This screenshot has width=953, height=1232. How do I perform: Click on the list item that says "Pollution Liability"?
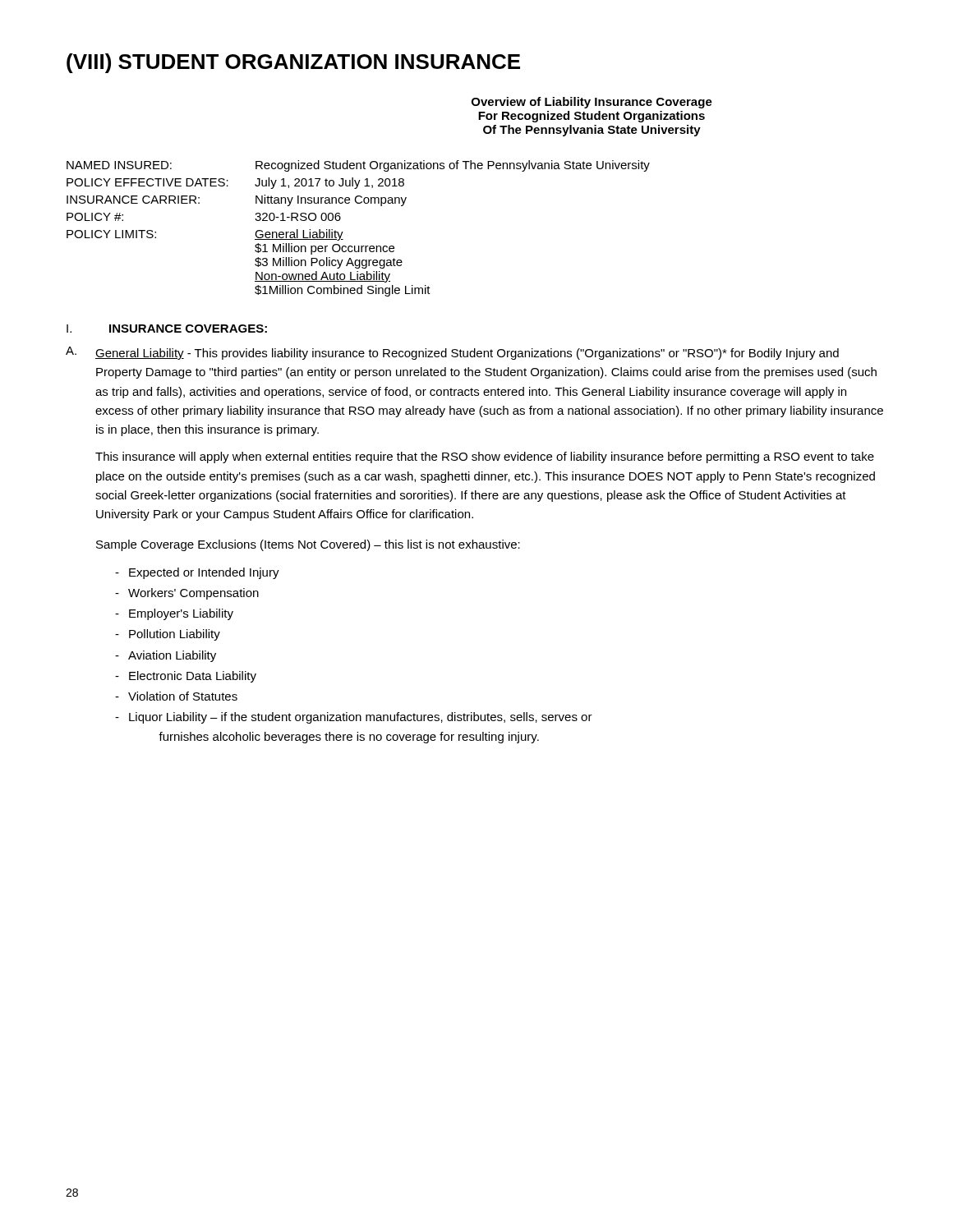click(174, 634)
